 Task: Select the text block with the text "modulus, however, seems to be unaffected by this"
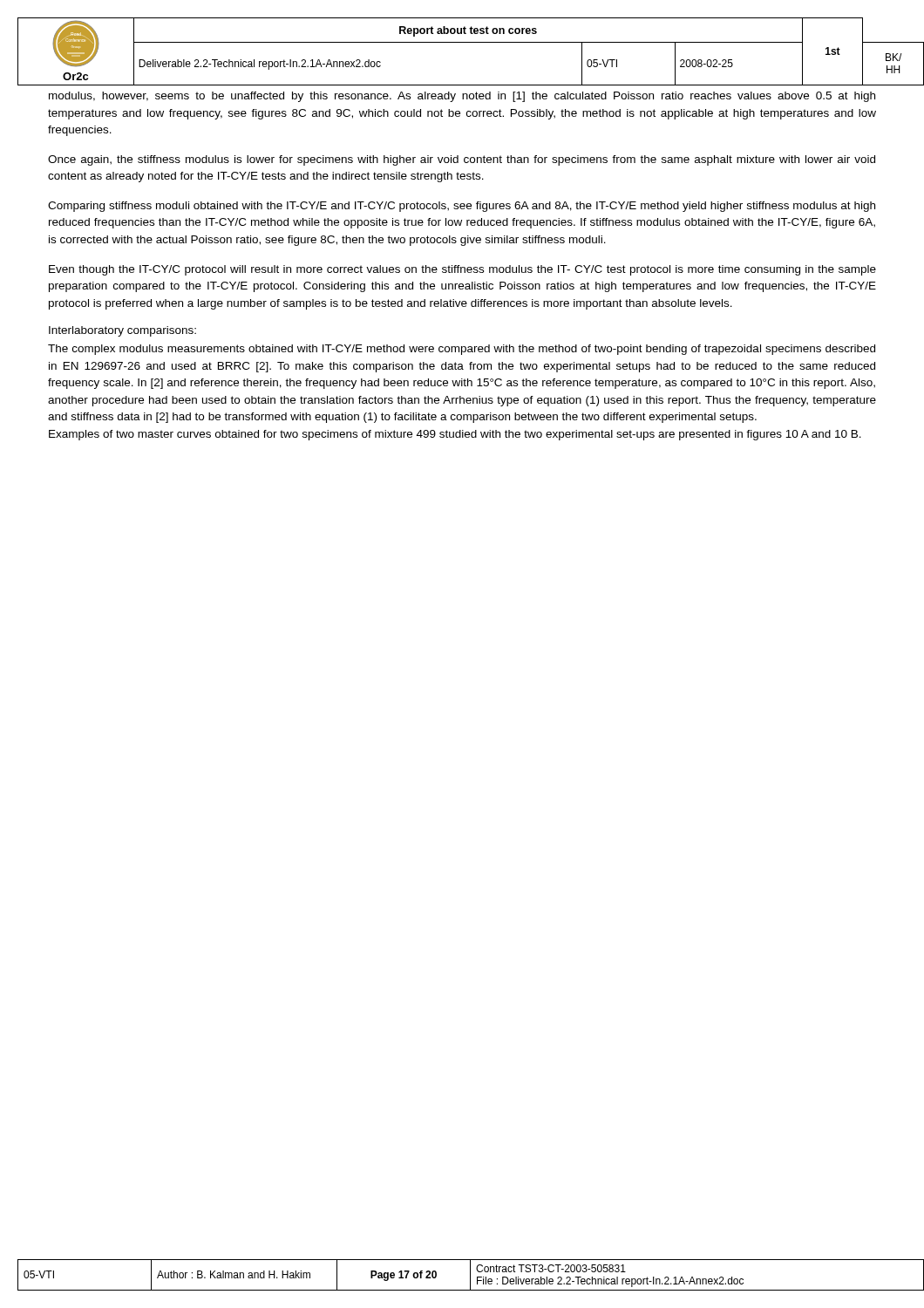[462, 113]
